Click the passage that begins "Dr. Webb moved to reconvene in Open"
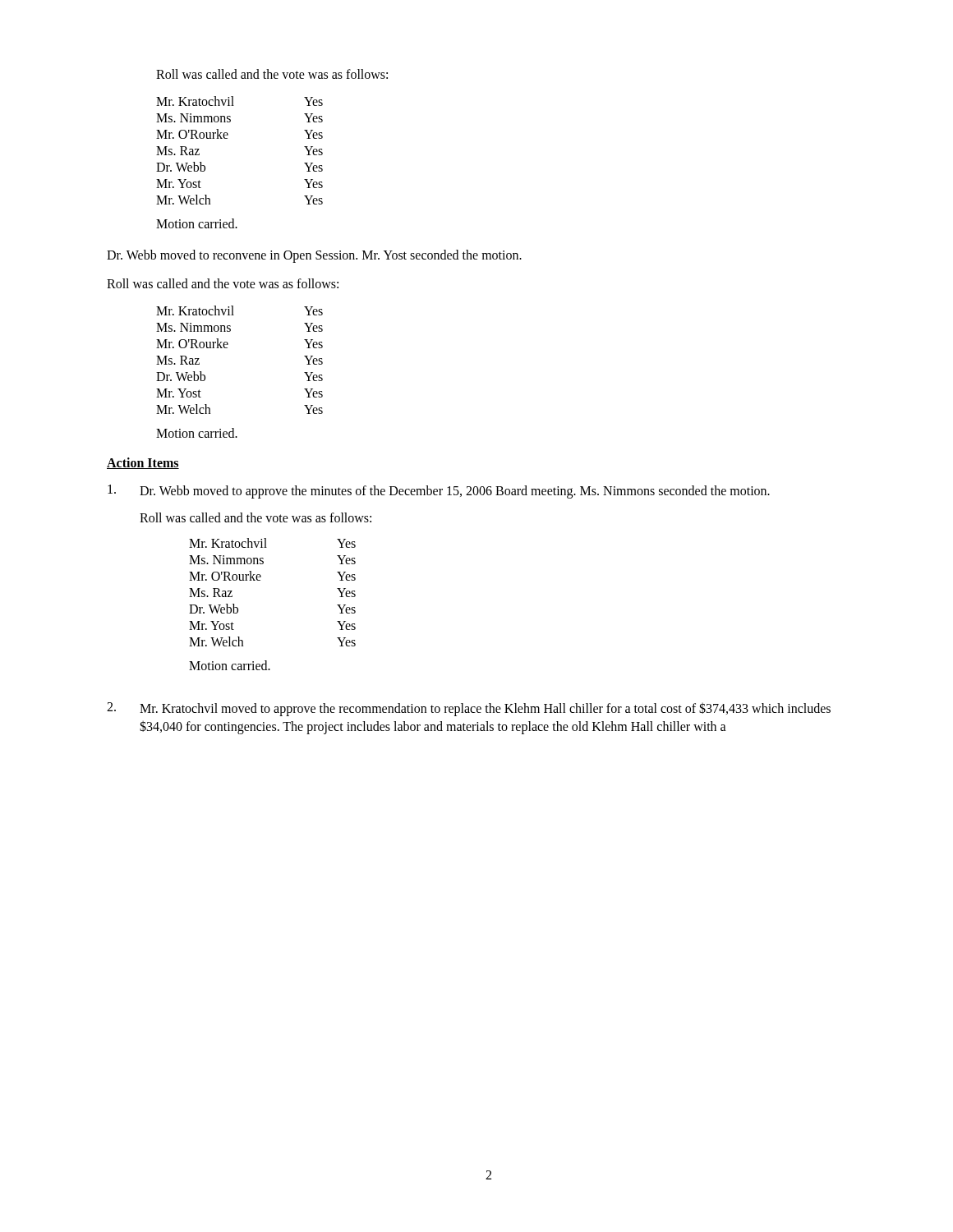 [x=314, y=255]
